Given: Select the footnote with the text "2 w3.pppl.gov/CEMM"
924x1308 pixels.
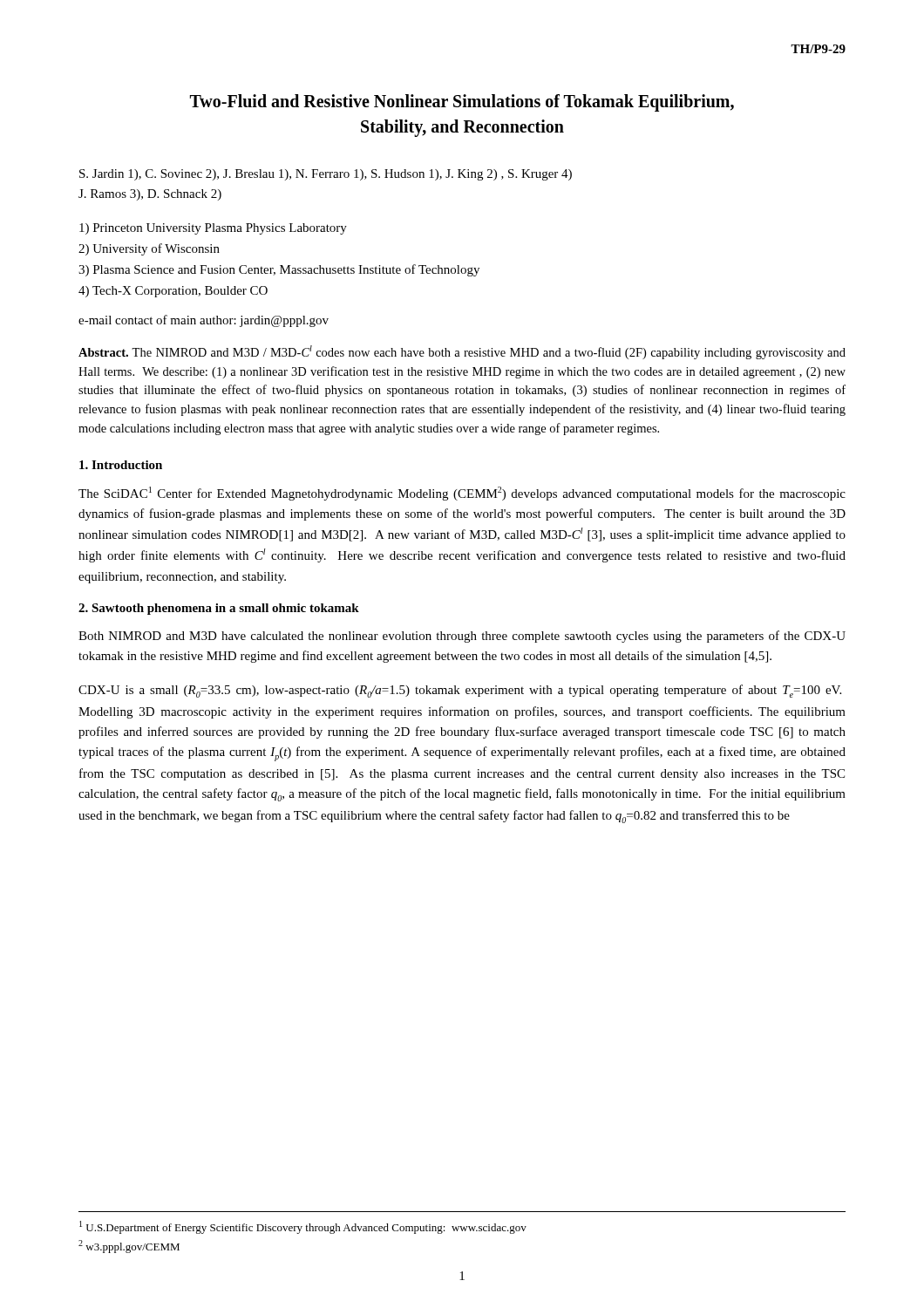Looking at the screenshot, I should tap(129, 1246).
